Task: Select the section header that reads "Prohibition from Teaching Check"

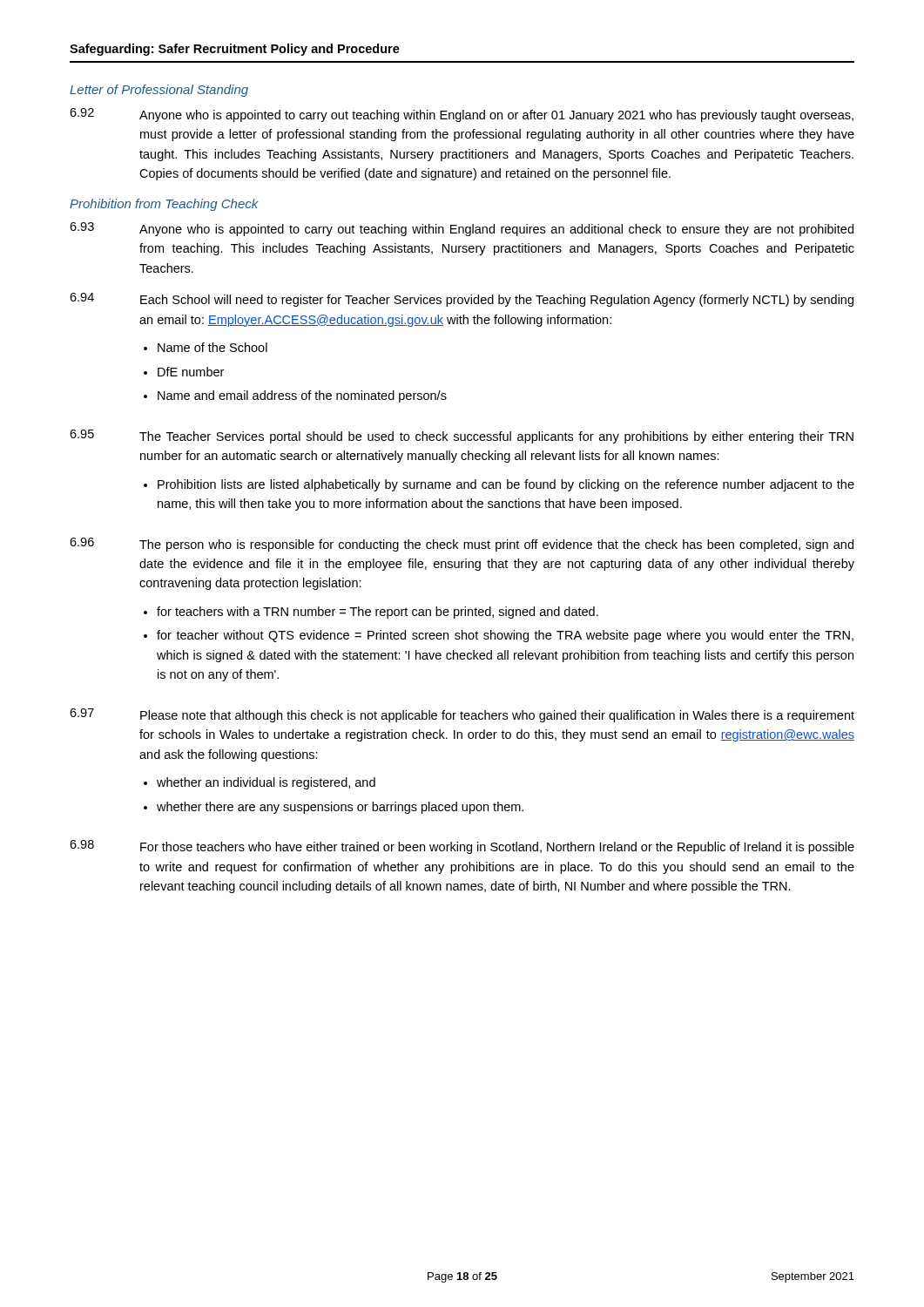Action: 164,203
